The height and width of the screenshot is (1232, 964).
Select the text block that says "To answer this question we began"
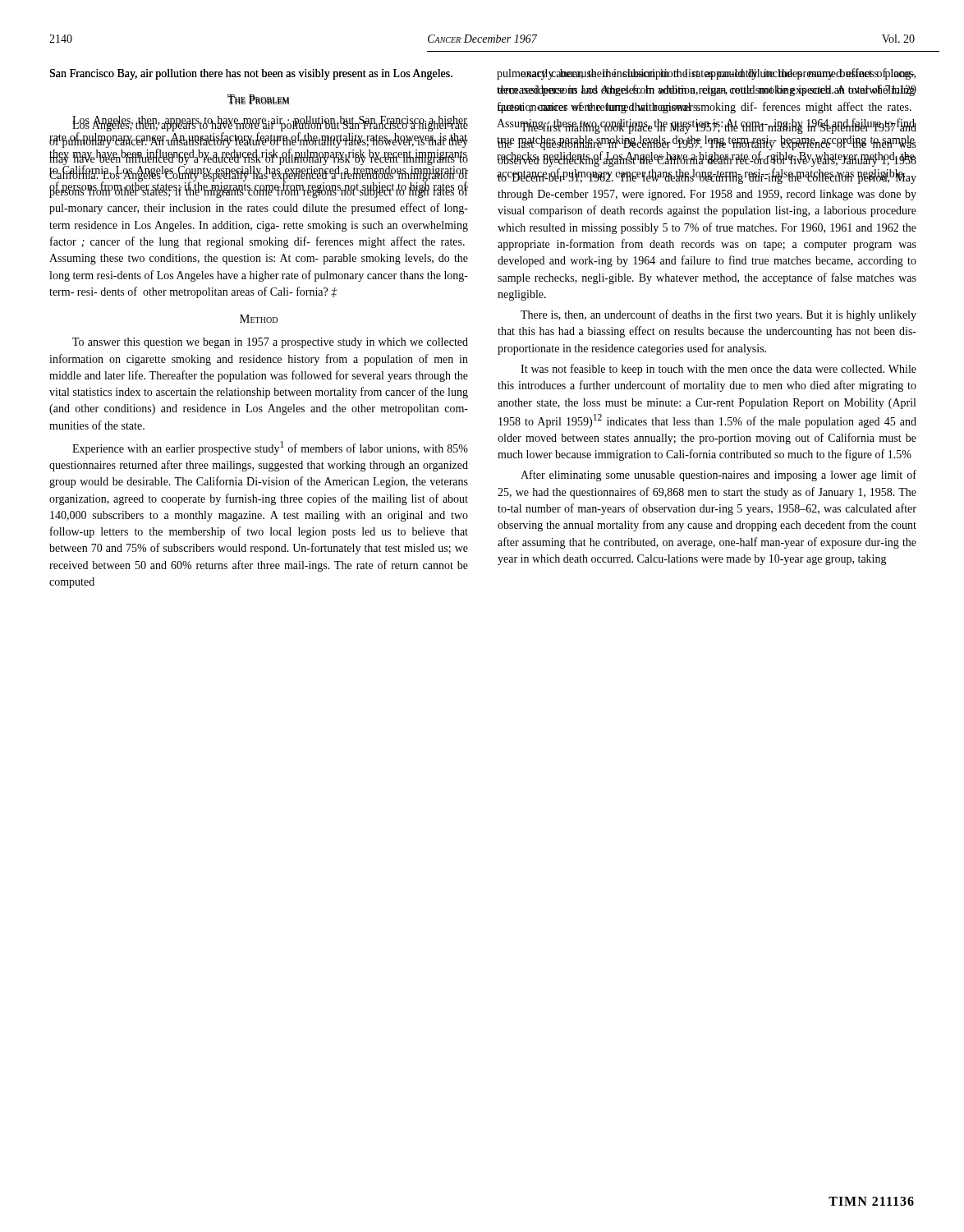[x=259, y=463]
